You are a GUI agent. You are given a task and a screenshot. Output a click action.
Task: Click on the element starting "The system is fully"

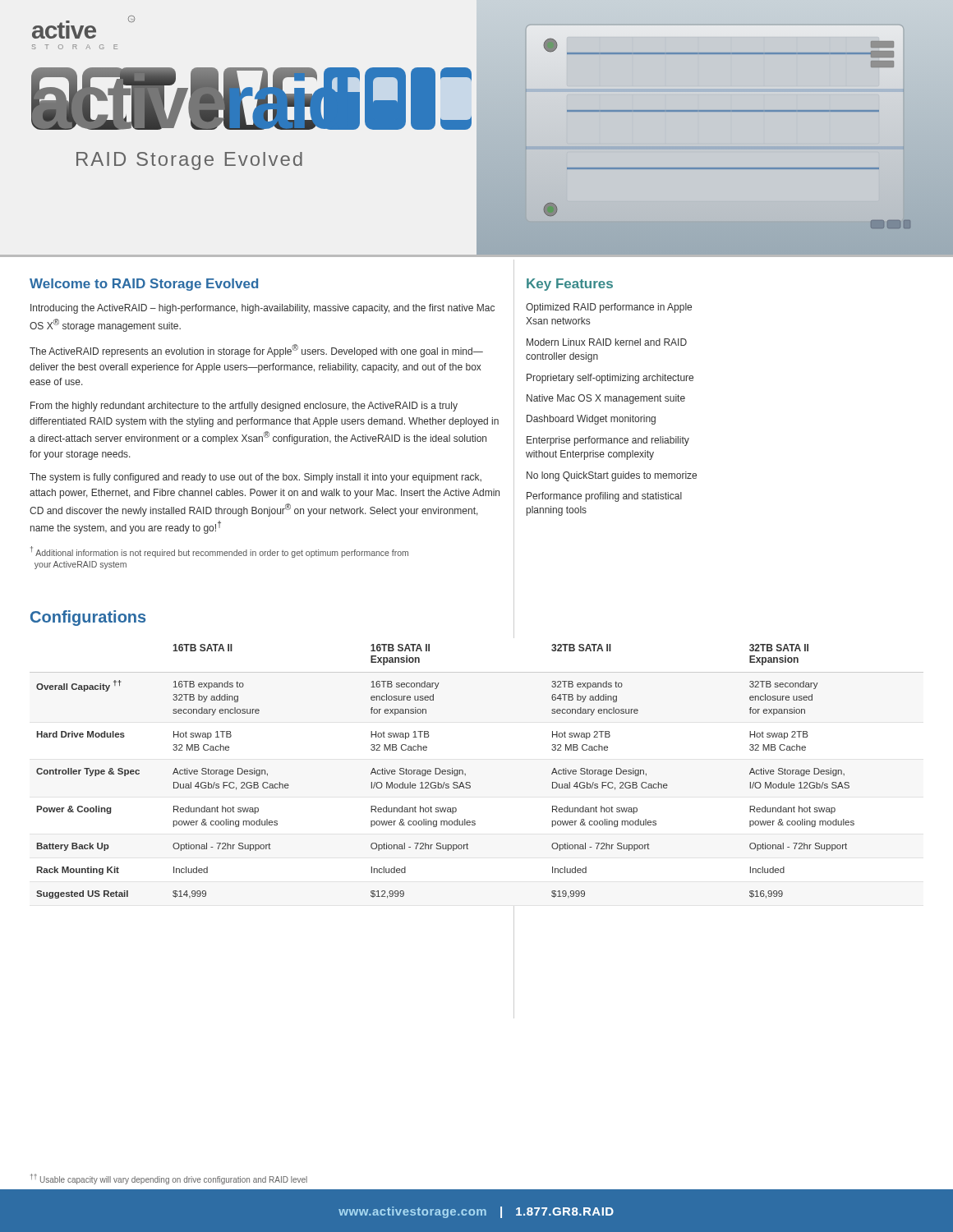265,503
